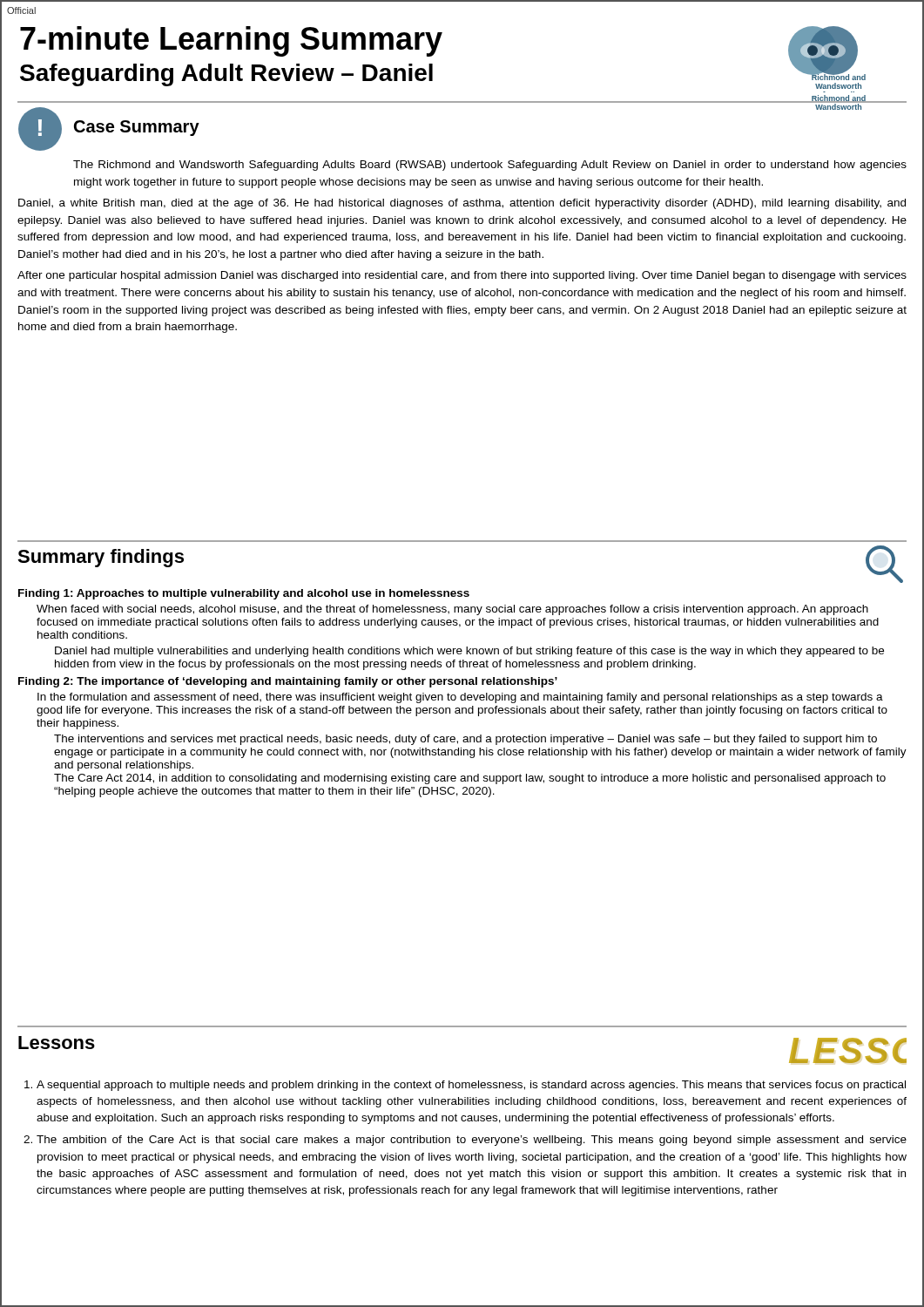Locate the text "Summary findings"
This screenshot has width=924, height=1307.
pos(101,556)
